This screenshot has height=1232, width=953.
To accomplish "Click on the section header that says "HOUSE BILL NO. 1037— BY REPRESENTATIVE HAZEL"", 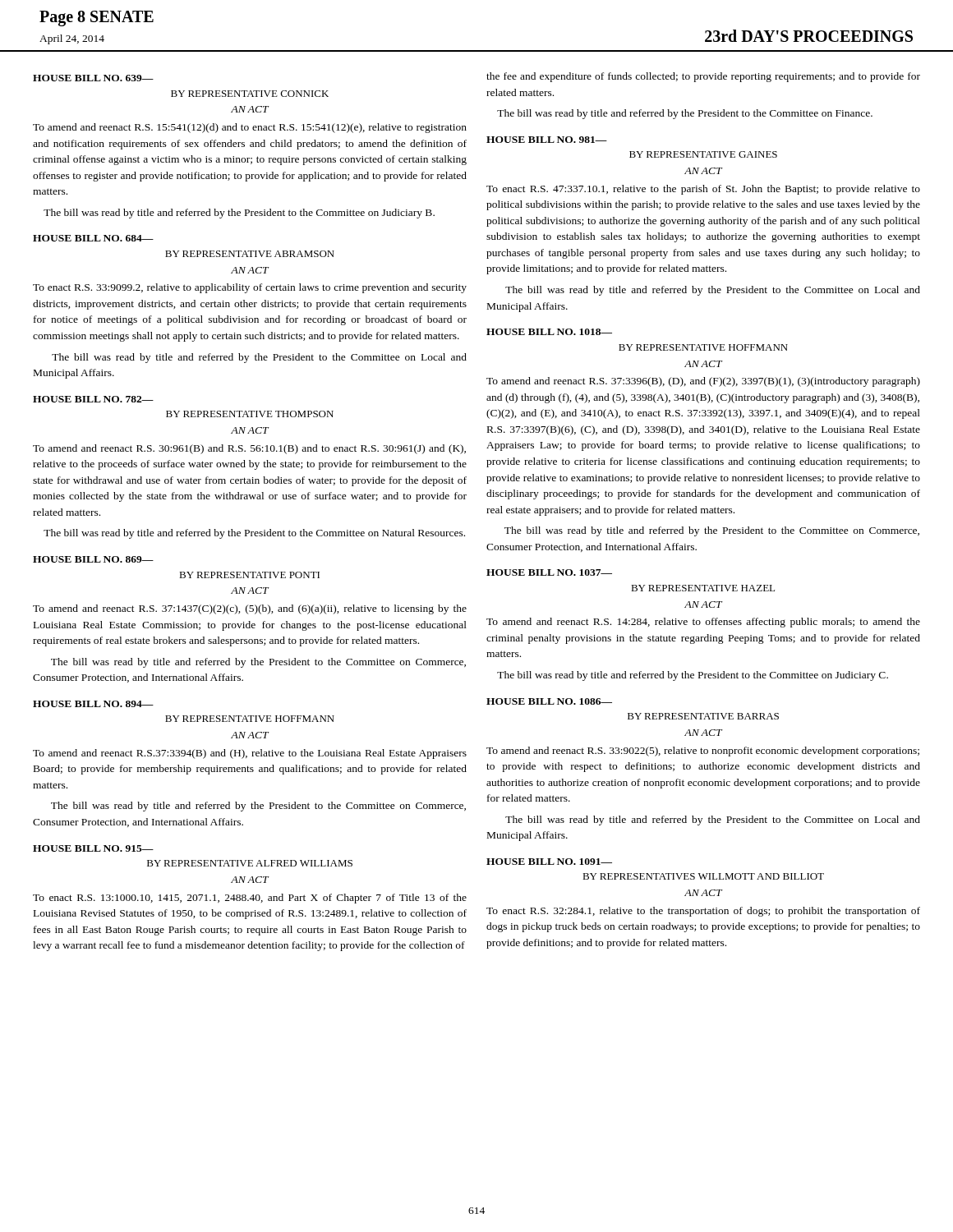I will click(x=703, y=588).
